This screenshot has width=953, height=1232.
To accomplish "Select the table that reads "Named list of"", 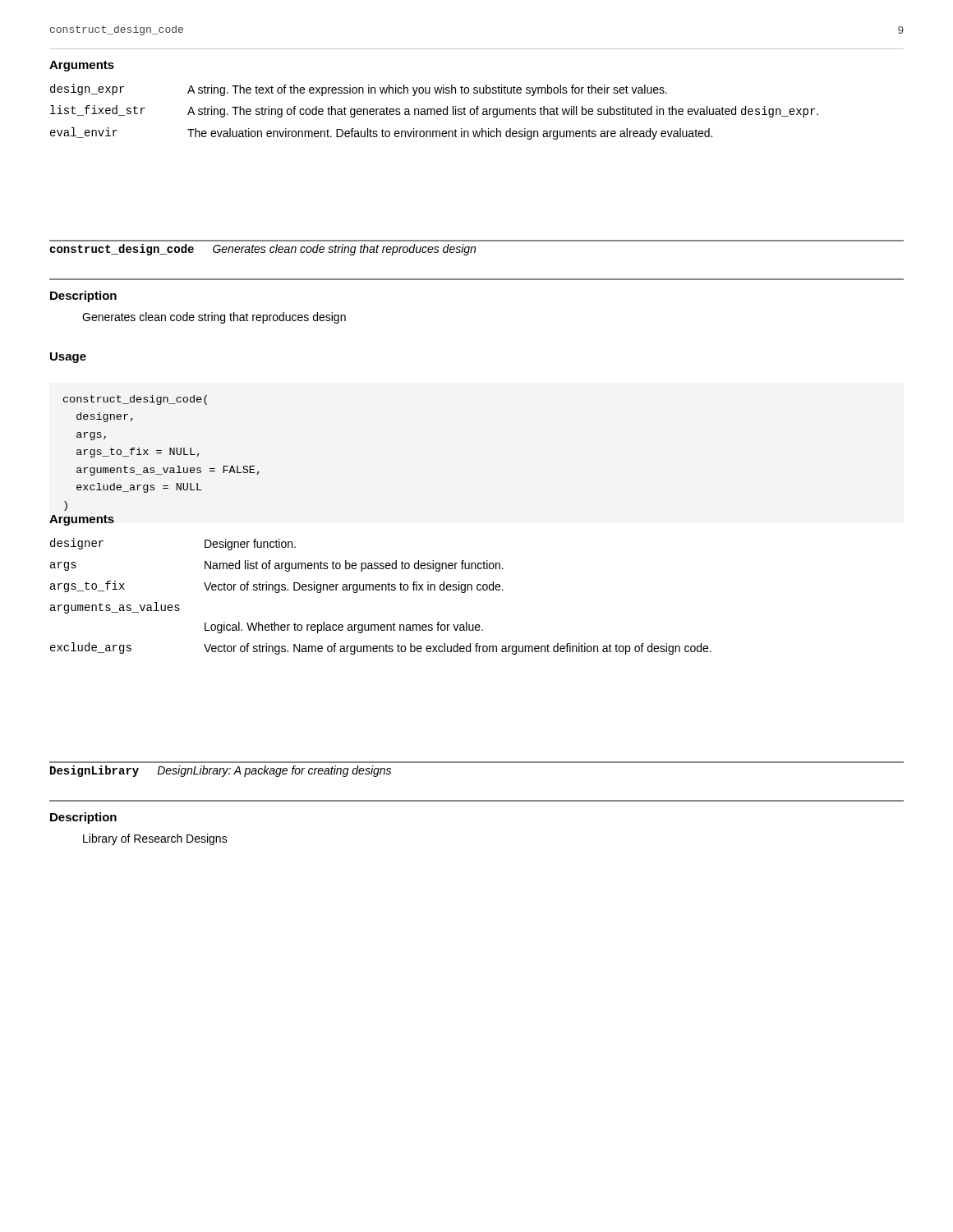I will [476, 598].
